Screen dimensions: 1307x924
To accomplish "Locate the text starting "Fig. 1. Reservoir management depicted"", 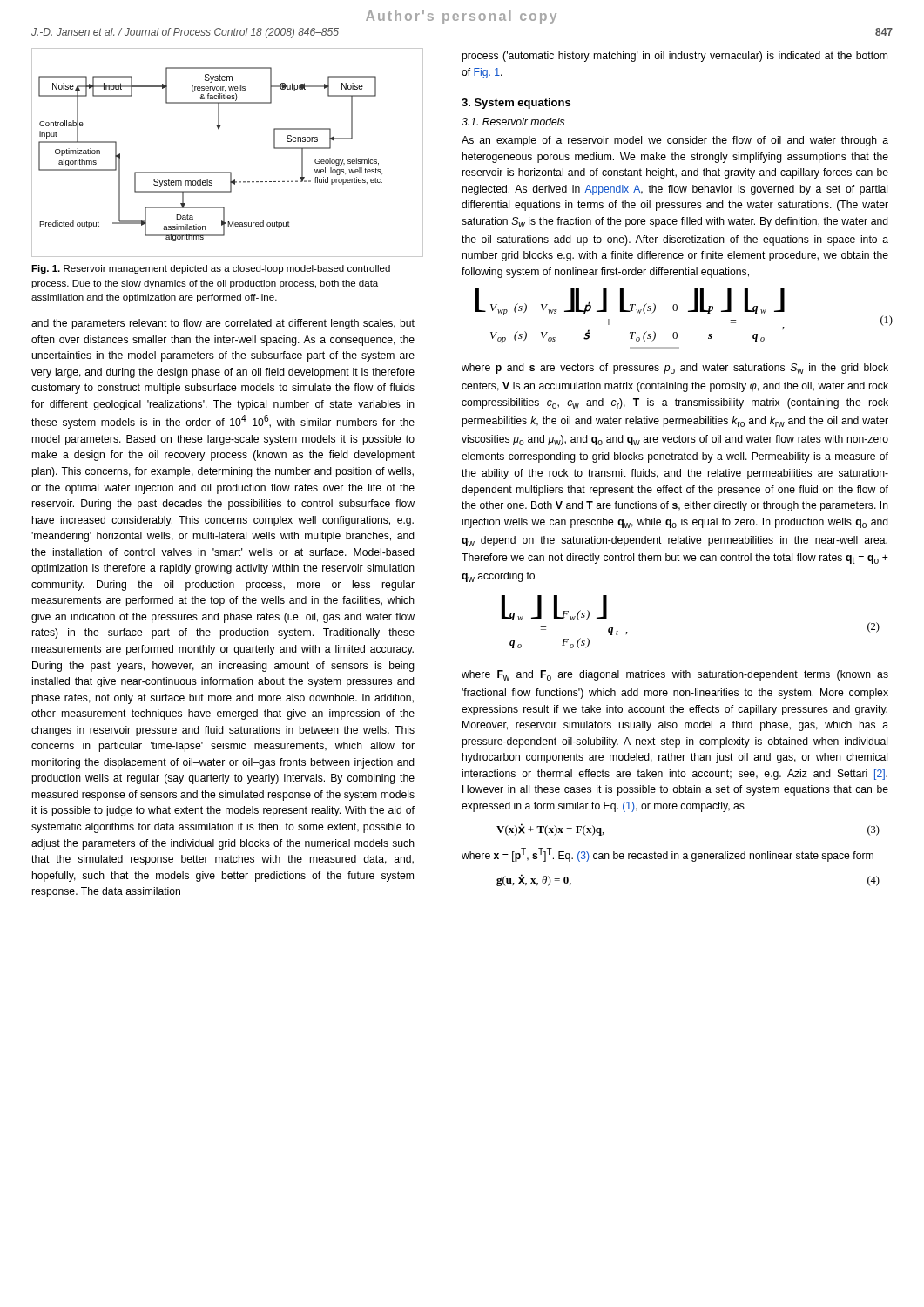I will point(211,283).
